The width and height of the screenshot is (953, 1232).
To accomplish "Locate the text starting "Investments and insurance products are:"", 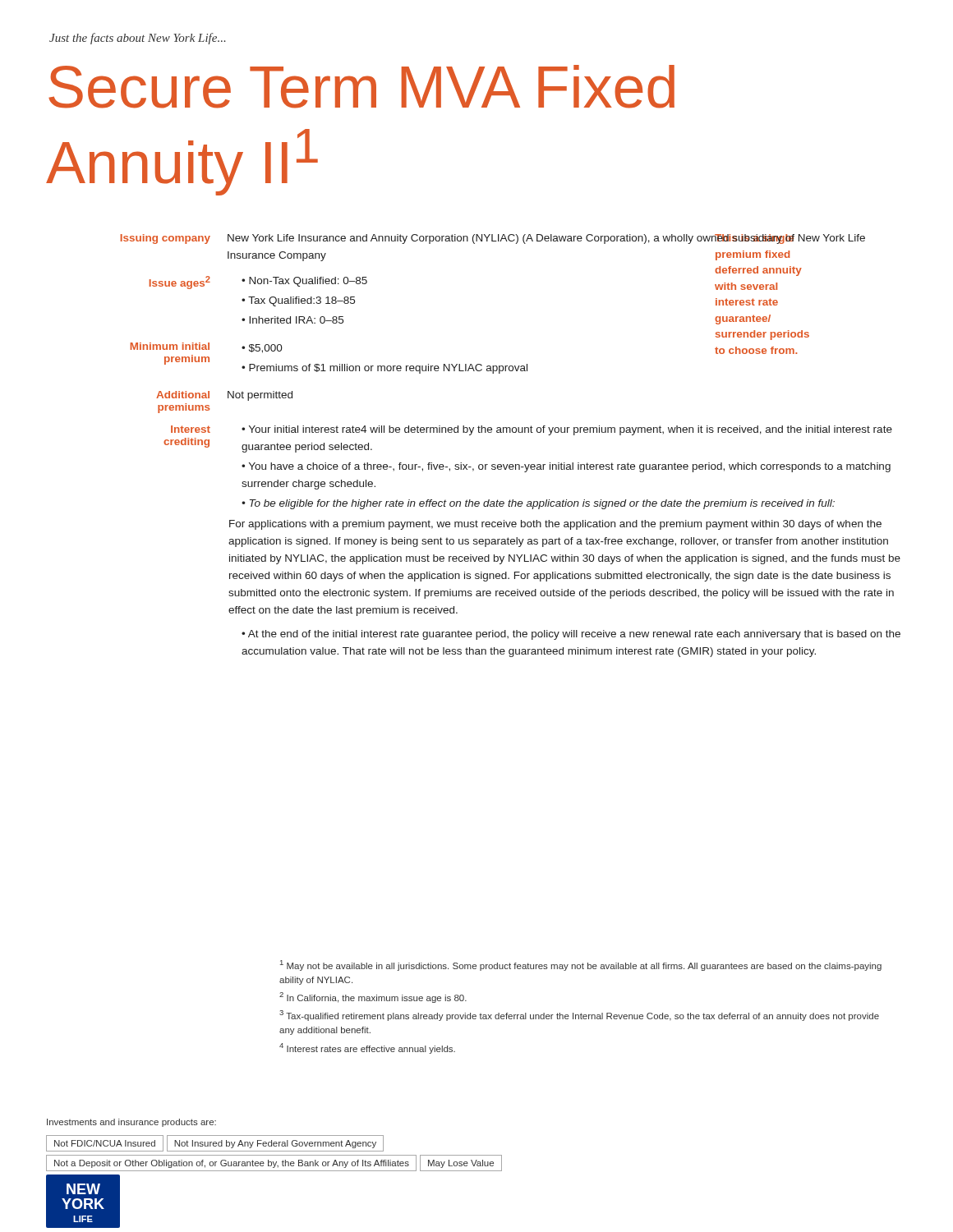I will 131,1122.
